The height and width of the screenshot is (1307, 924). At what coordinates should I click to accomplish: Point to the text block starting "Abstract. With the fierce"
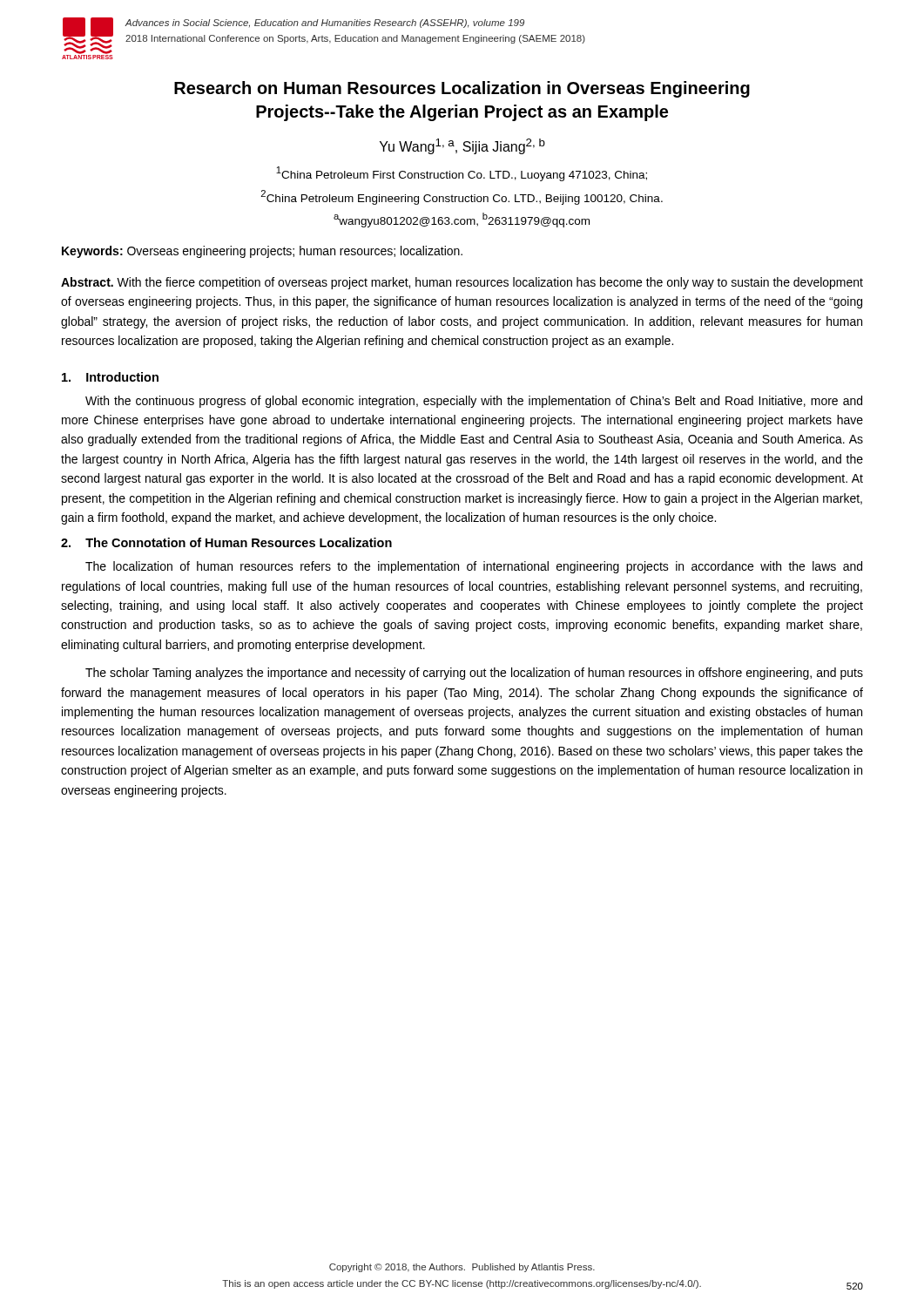point(462,312)
